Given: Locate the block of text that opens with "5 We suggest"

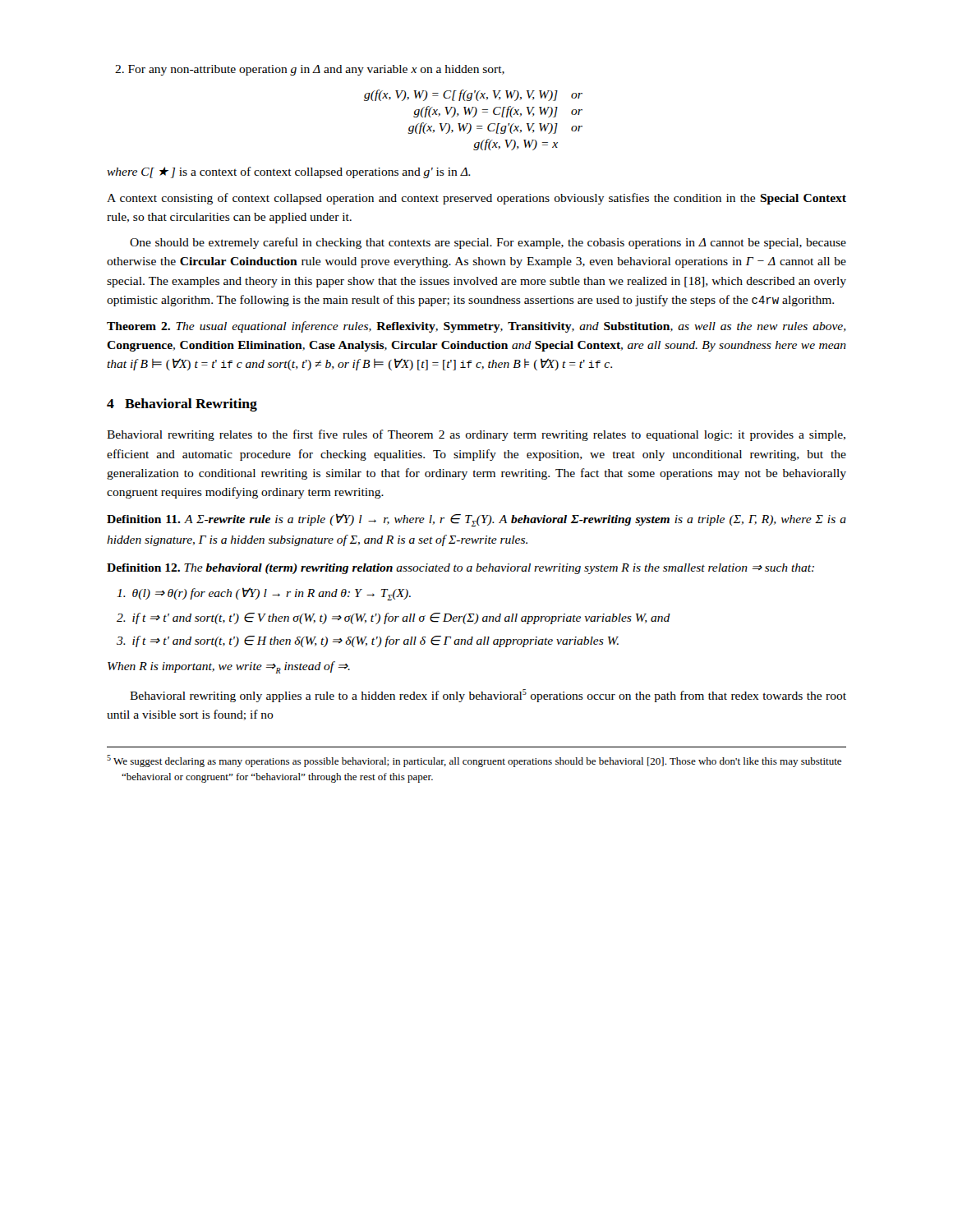Looking at the screenshot, I should coord(476,768).
